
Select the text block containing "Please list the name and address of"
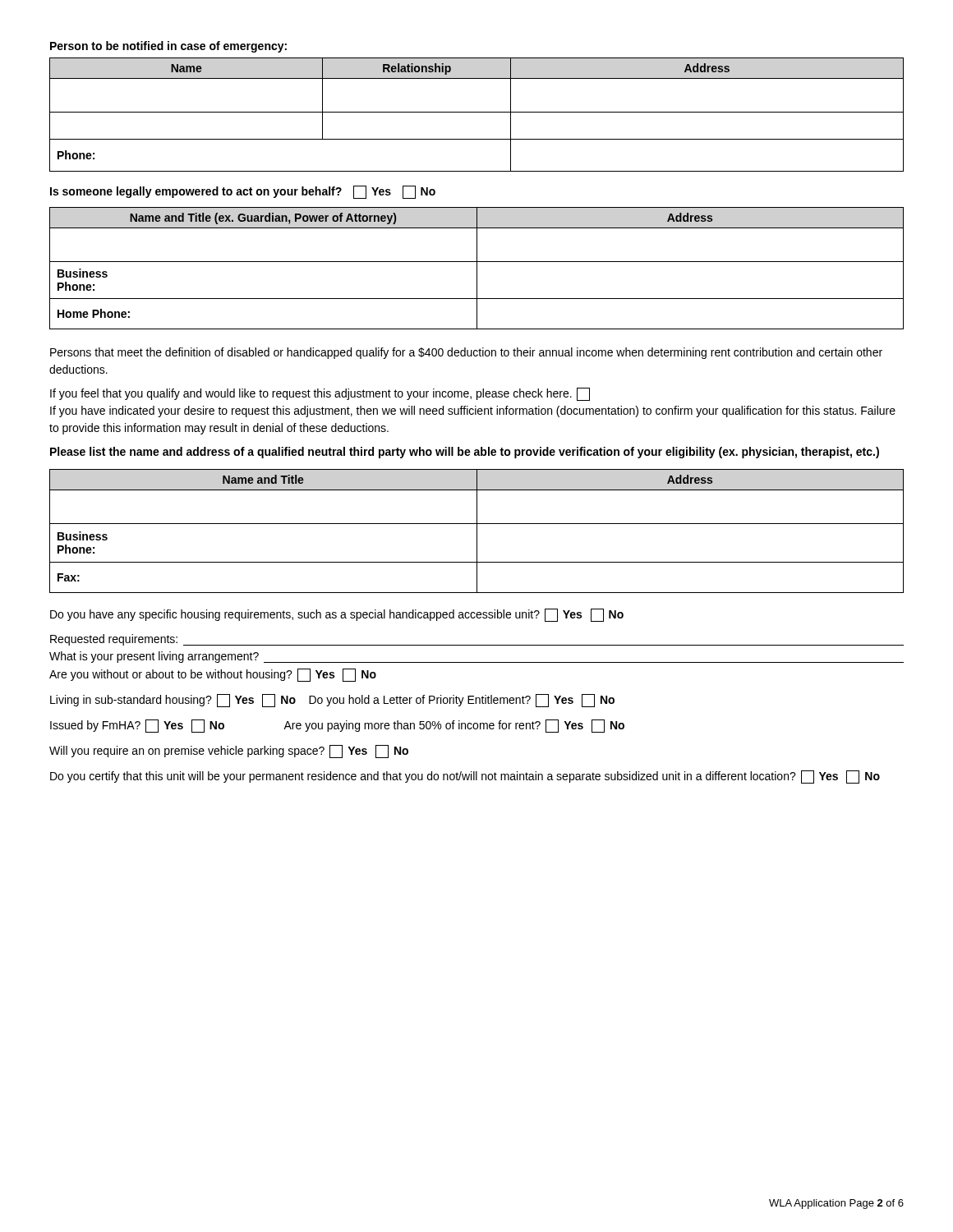[x=464, y=452]
